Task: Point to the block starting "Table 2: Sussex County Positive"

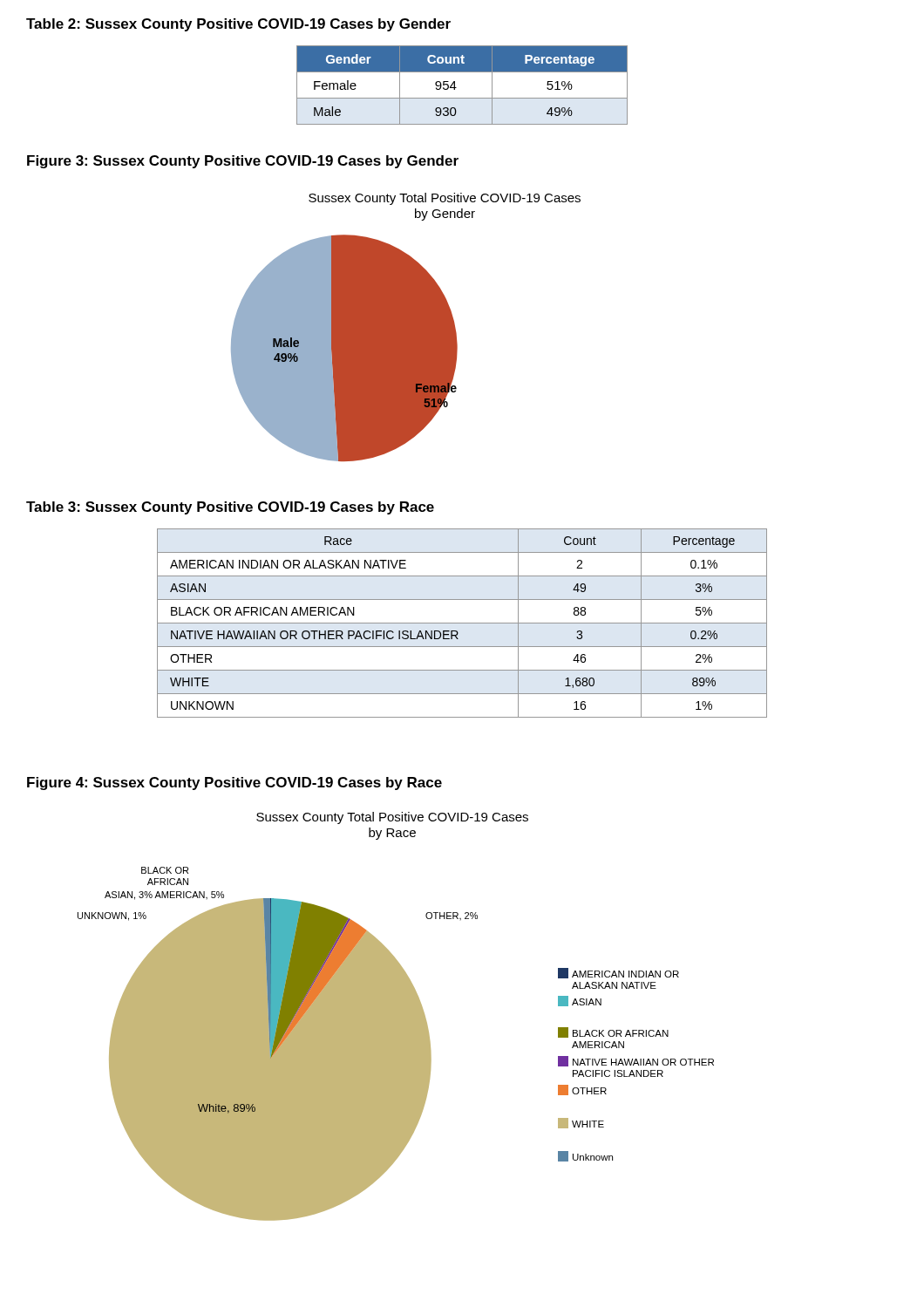Action: click(238, 24)
